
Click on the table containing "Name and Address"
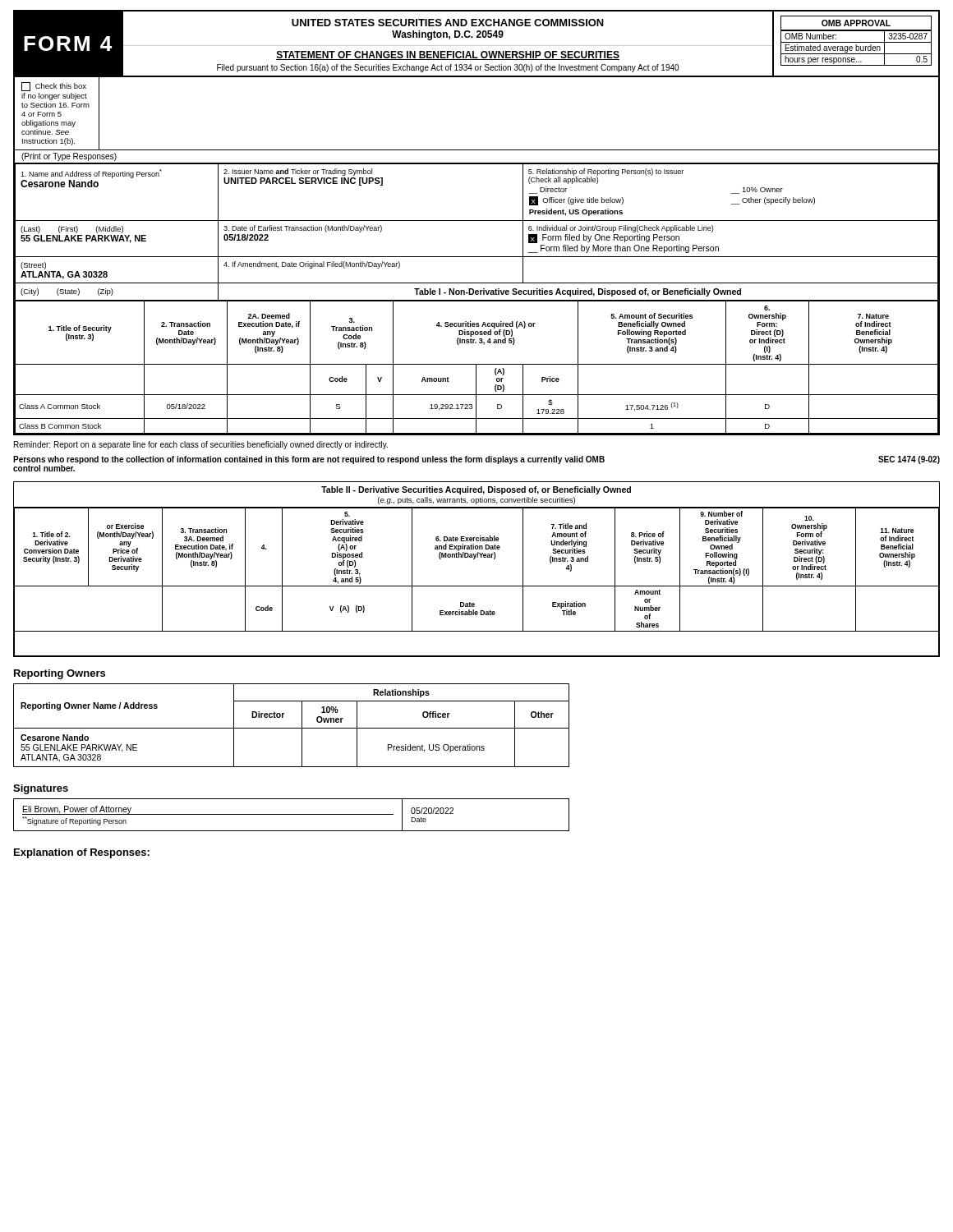tap(476, 299)
